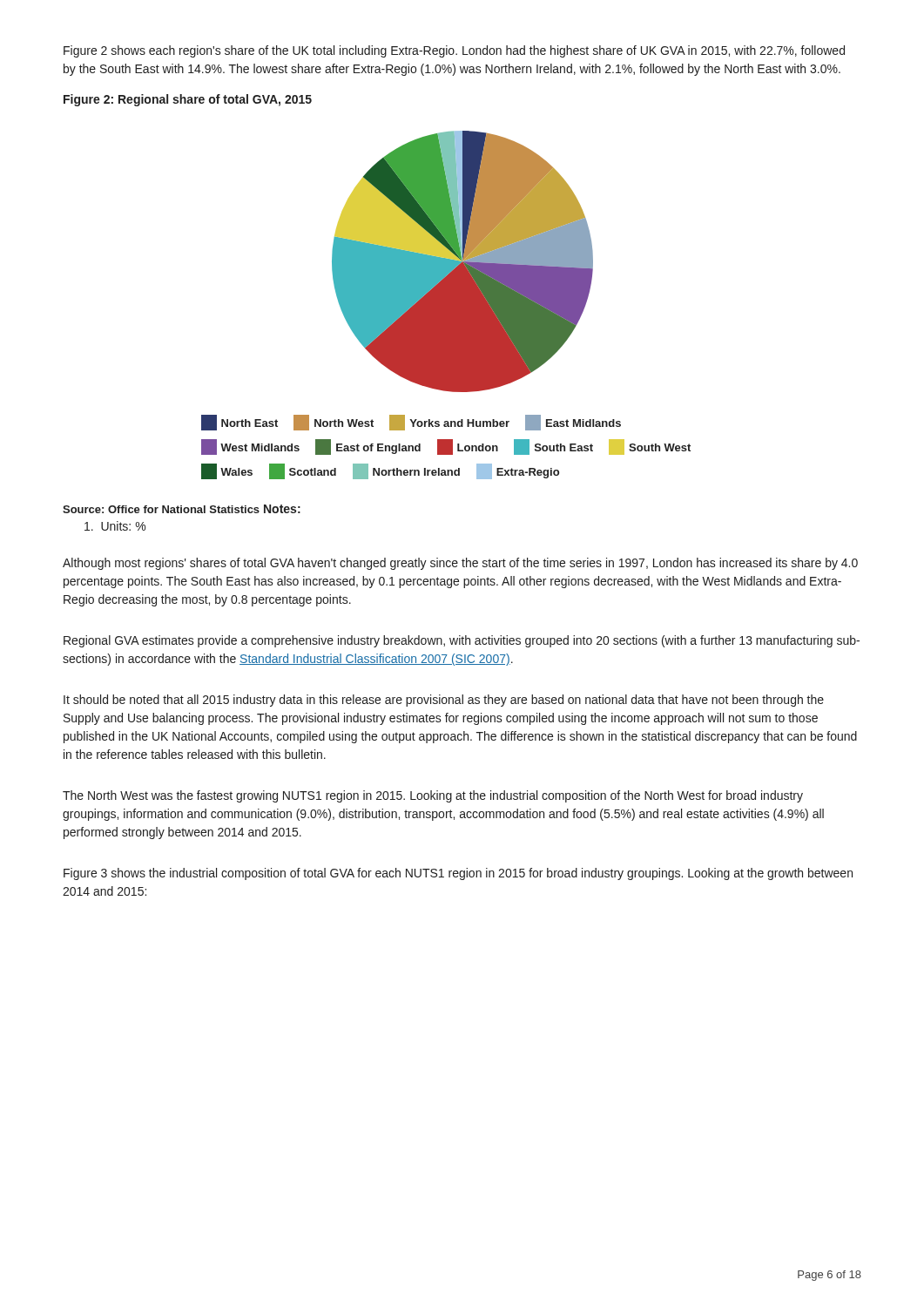Where is the passage that starts "It should be noted that"?
This screenshot has height=1307, width=924.
[460, 727]
